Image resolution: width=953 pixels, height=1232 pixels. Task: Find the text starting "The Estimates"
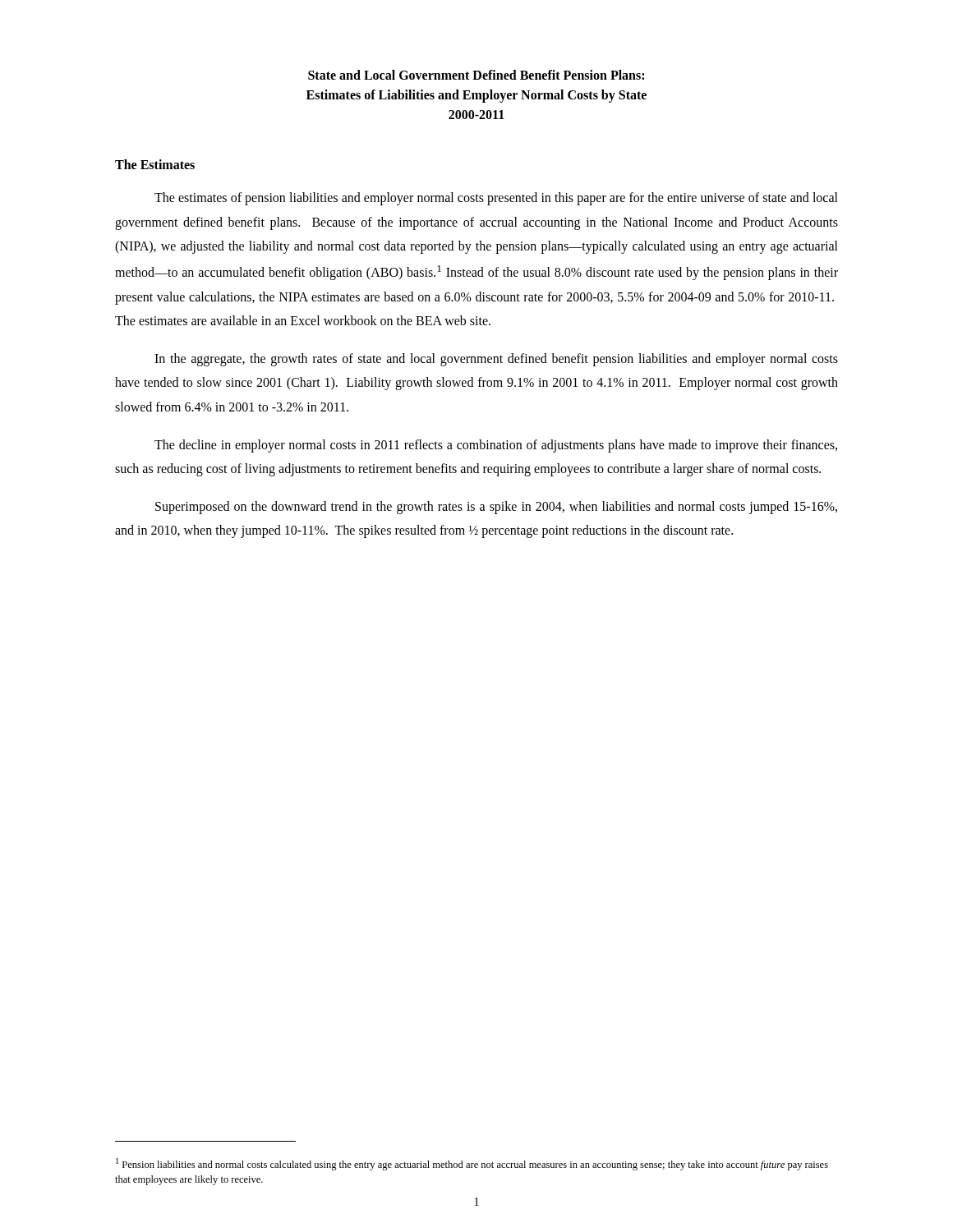pyautogui.click(x=155, y=165)
